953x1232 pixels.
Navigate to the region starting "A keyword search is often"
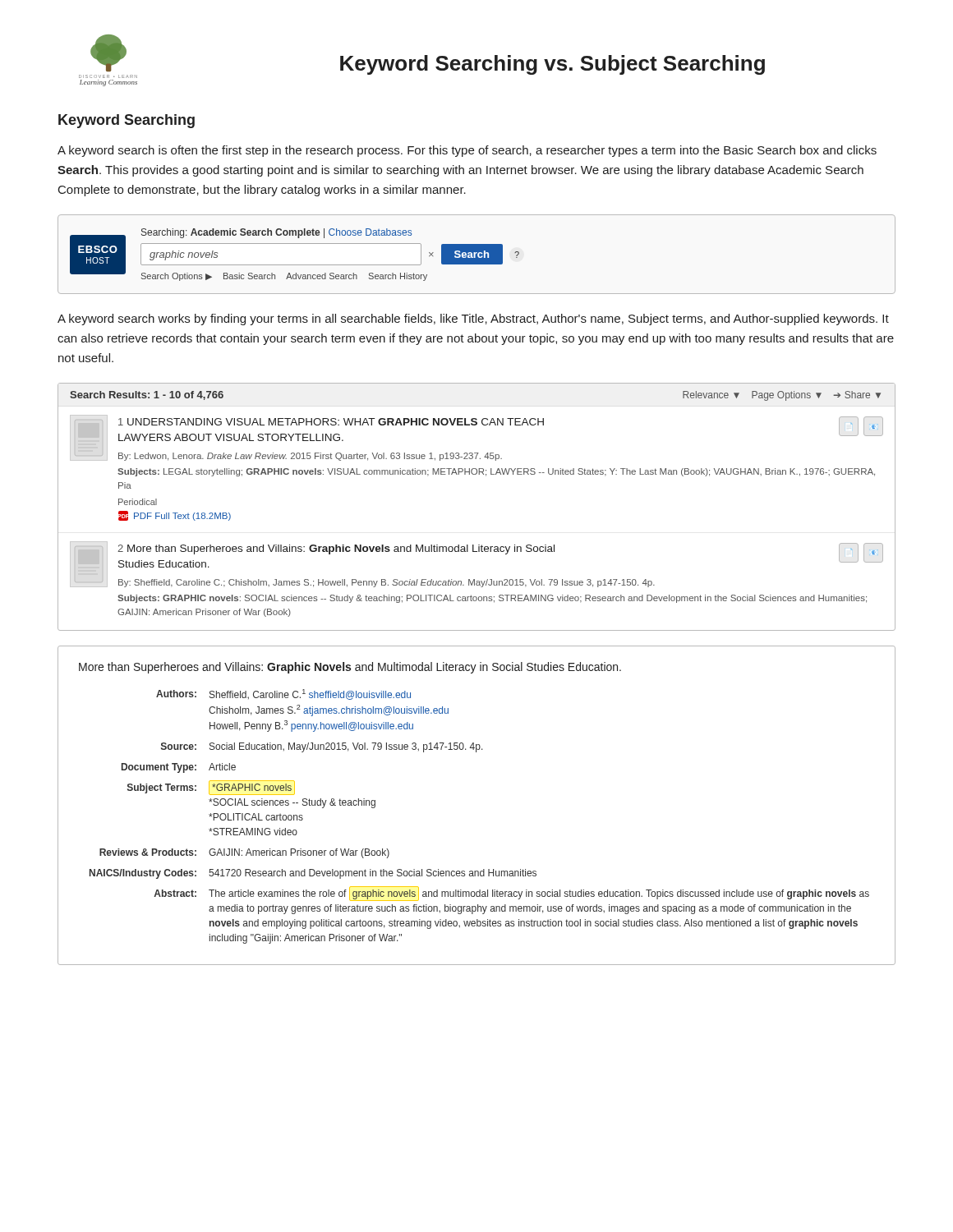[467, 170]
